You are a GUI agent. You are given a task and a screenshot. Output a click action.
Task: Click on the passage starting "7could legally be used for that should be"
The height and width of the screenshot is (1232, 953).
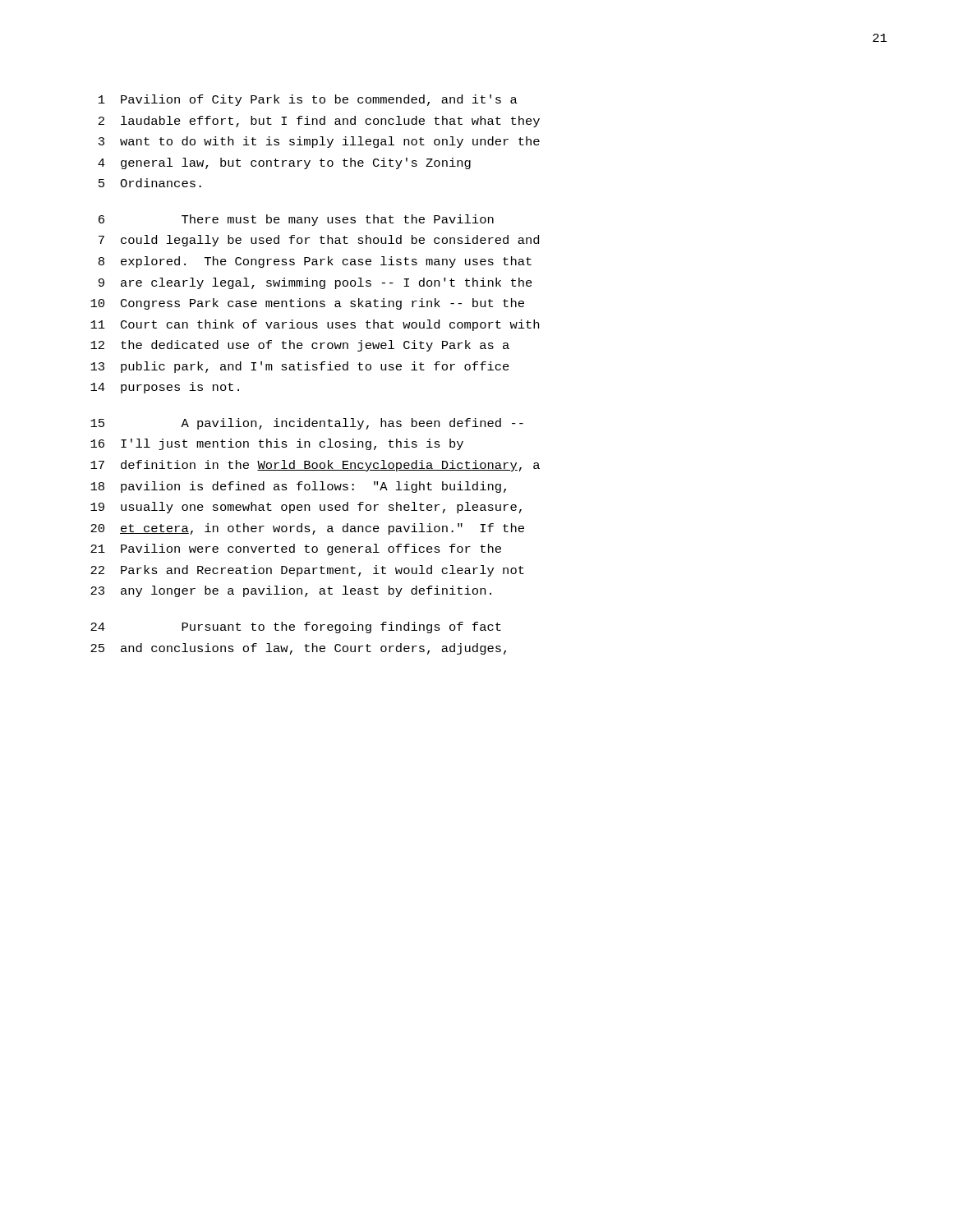pos(476,242)
